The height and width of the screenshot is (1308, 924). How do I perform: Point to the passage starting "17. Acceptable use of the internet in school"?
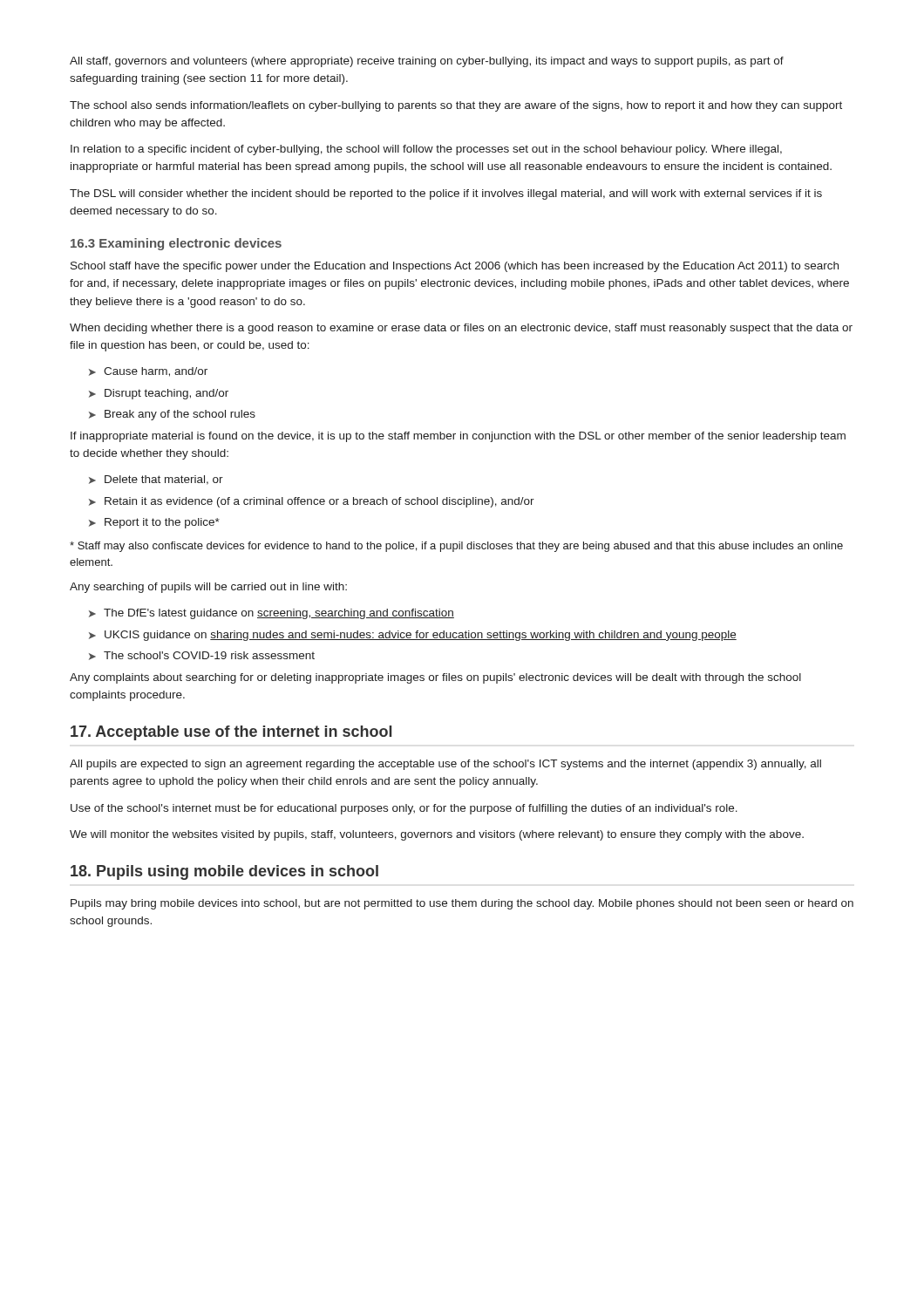pos(231,733)
